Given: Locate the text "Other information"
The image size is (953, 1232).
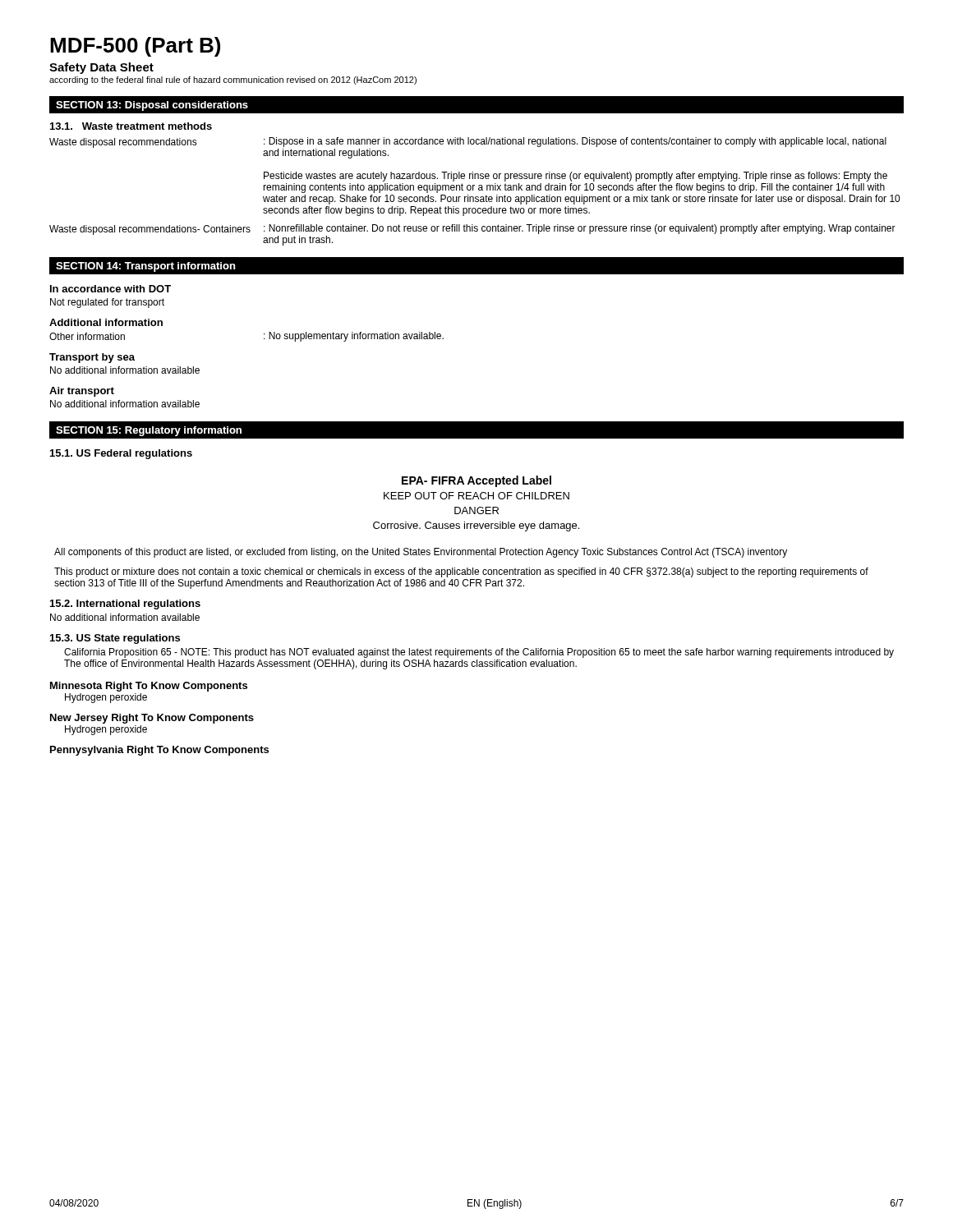Looking at the screenshot, I should (87, 337).
